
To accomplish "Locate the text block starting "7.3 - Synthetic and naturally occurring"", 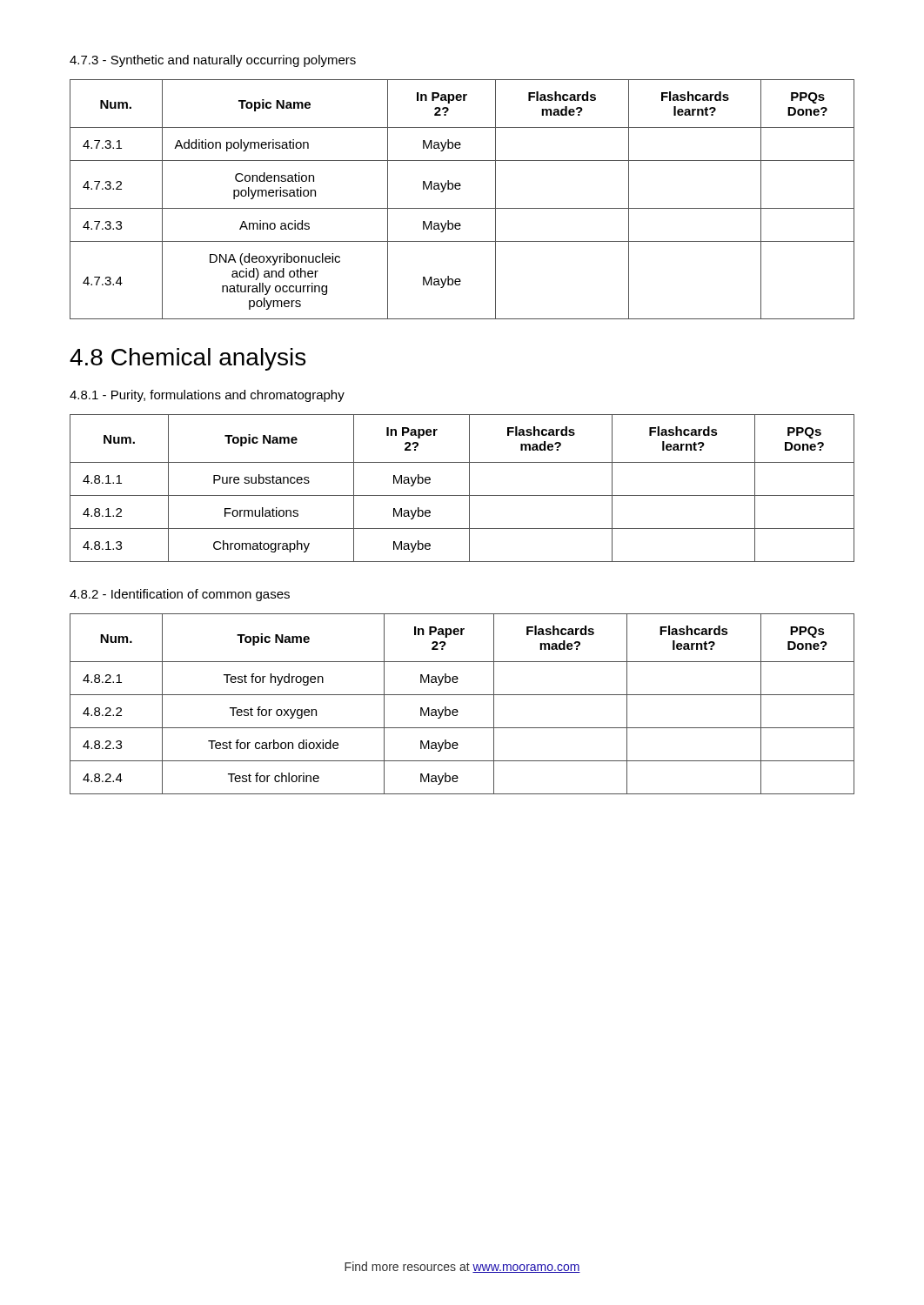I will click(213, 60).
